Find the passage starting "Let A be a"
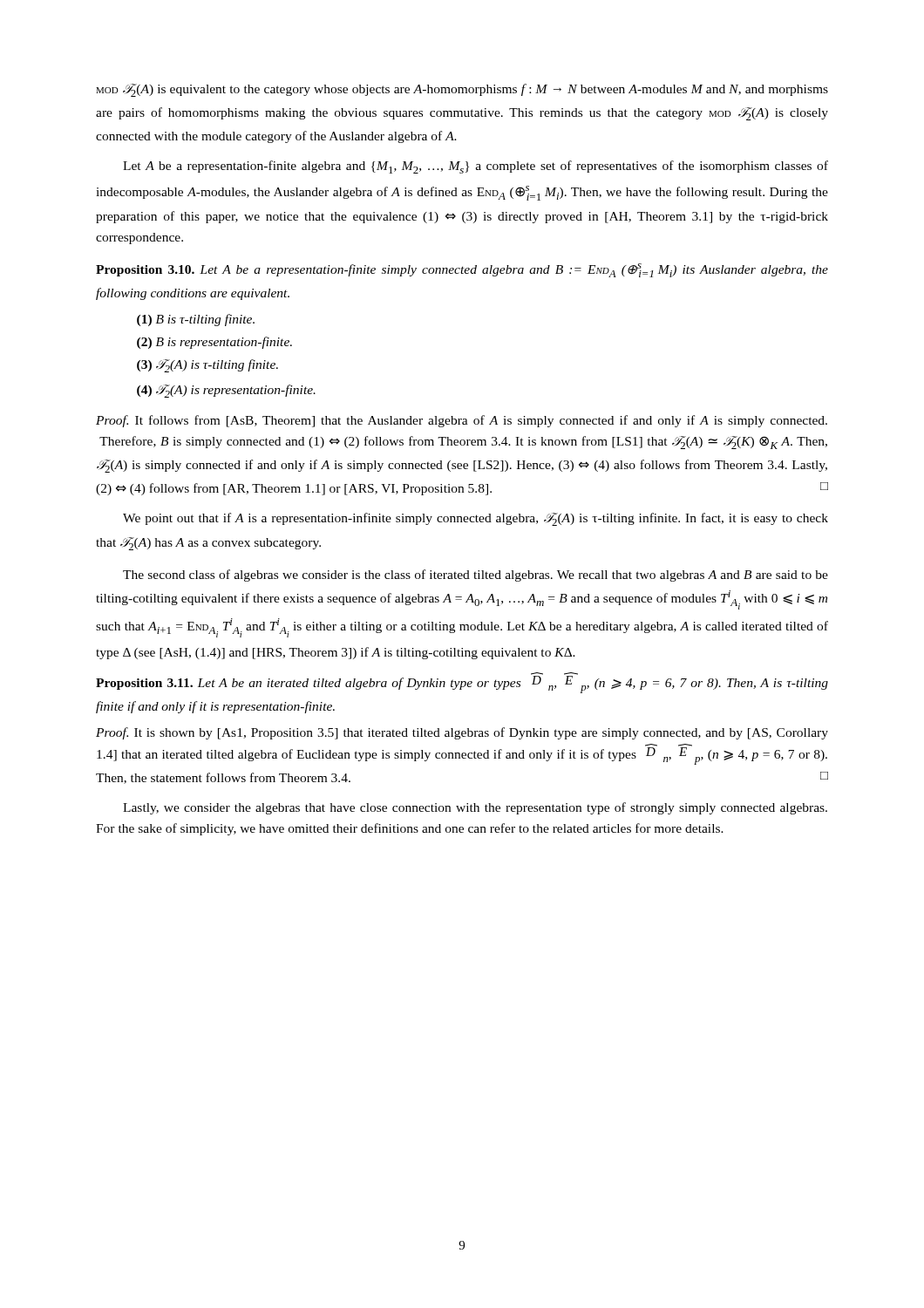Viewport: 924px width, 1308px height. point(462,201)
